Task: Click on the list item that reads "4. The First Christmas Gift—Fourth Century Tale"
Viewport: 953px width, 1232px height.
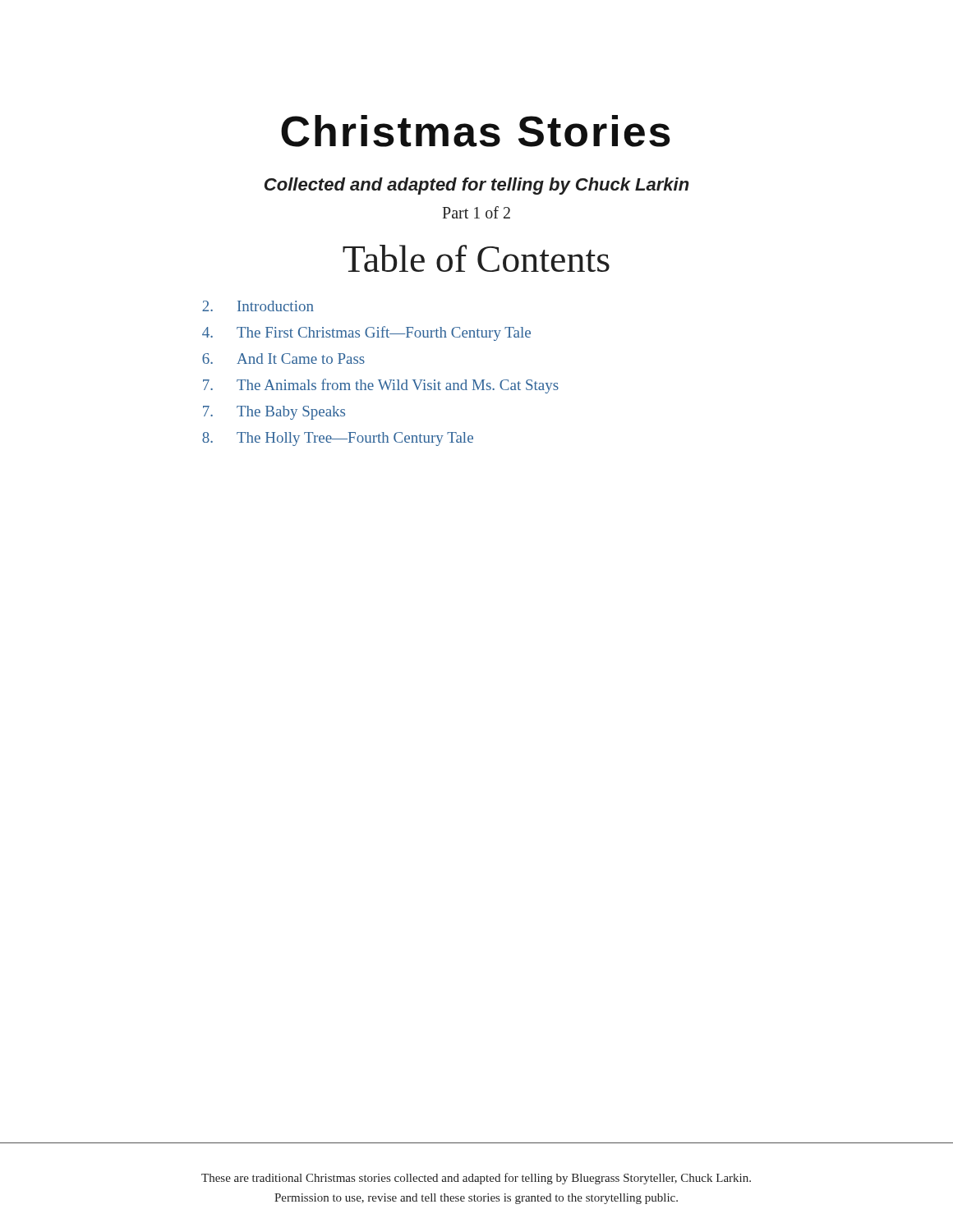Action: point(348,333)
